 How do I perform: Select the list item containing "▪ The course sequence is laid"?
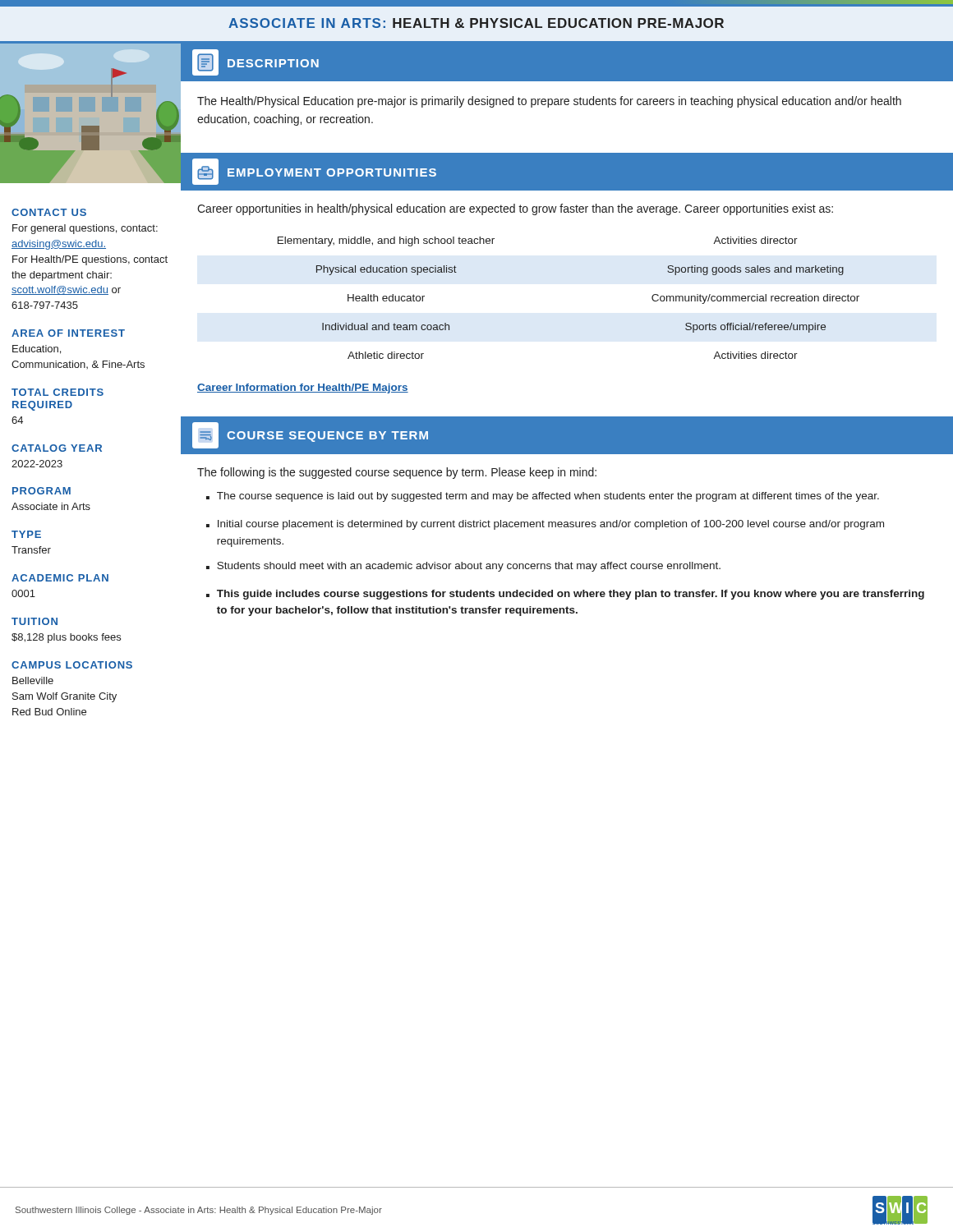542,498
